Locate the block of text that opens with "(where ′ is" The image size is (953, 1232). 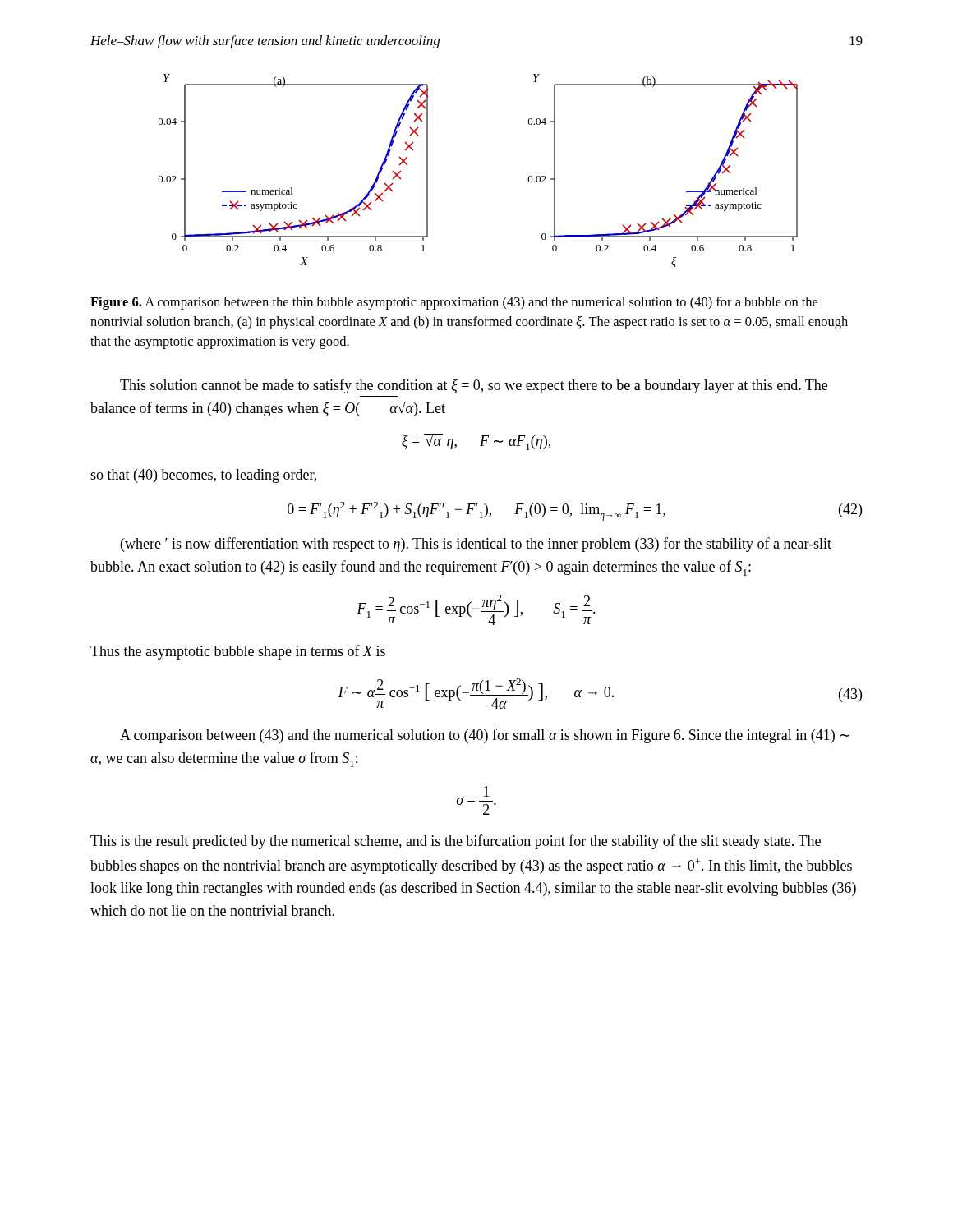(461, 556)
